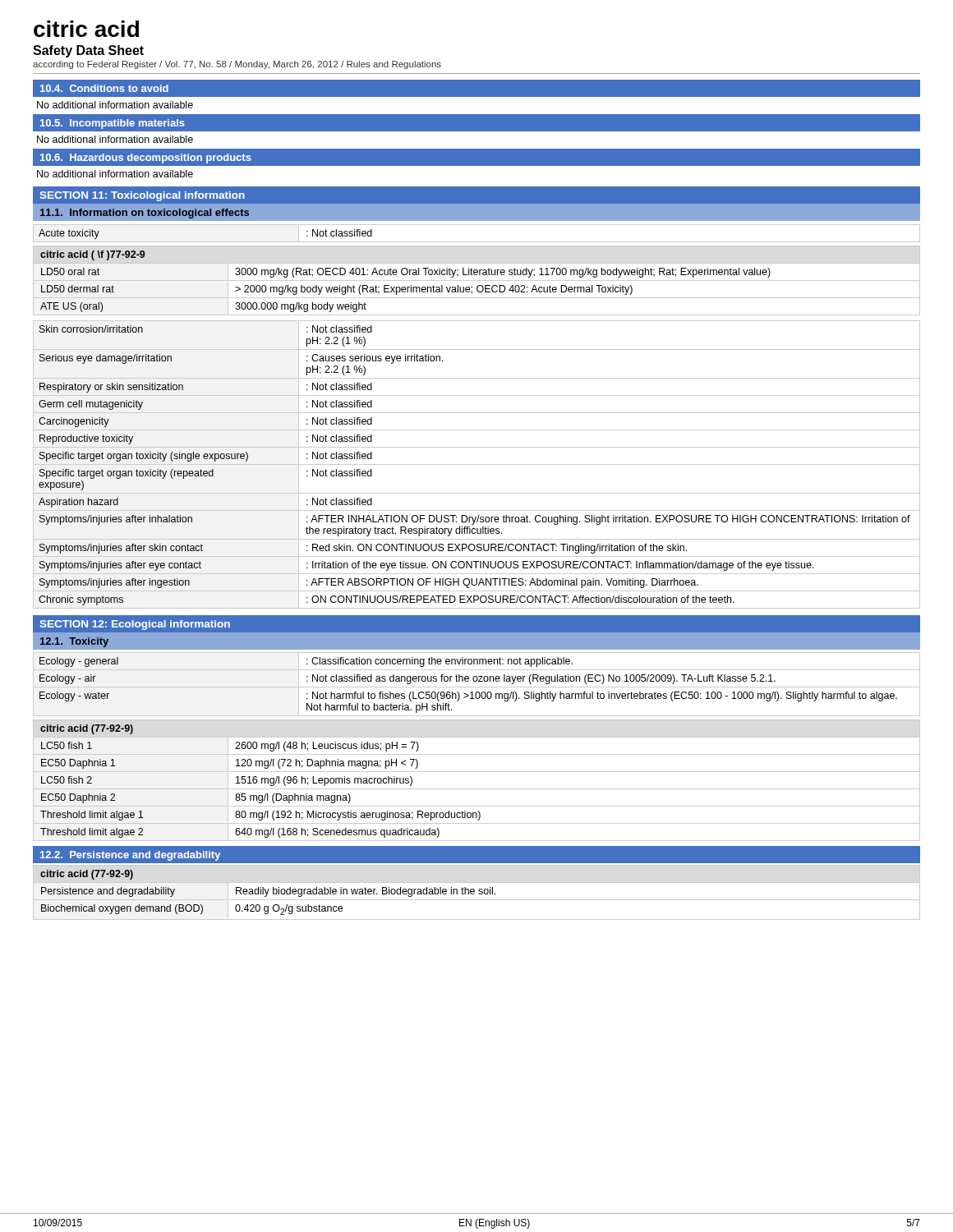
Task: Locate the table with the text "Serious eye damage/irritation"
Action: click(476, 464)
